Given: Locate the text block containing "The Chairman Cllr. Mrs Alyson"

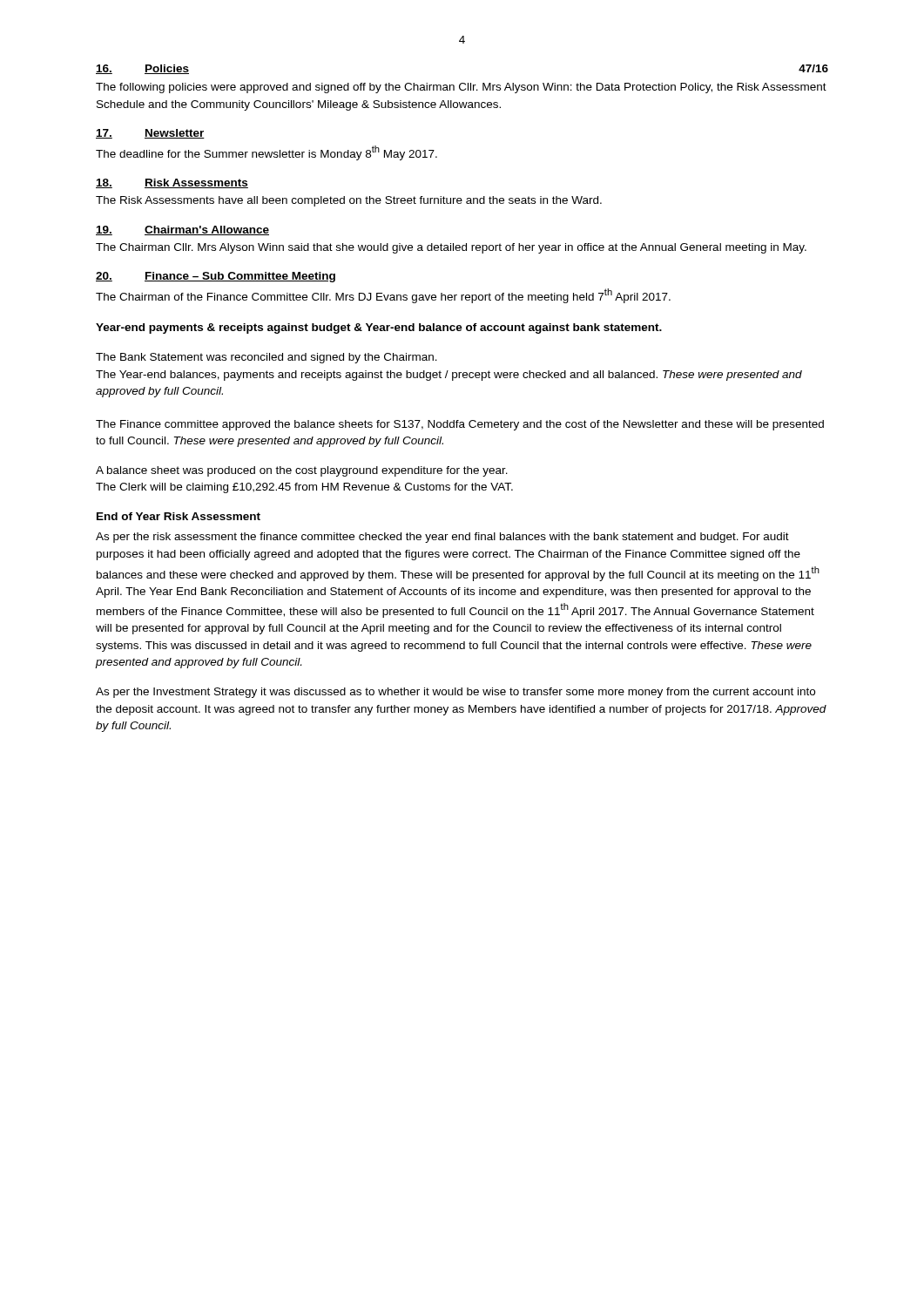Looking at the screenshot, I should pyautogui.click(x=462, y=247).
